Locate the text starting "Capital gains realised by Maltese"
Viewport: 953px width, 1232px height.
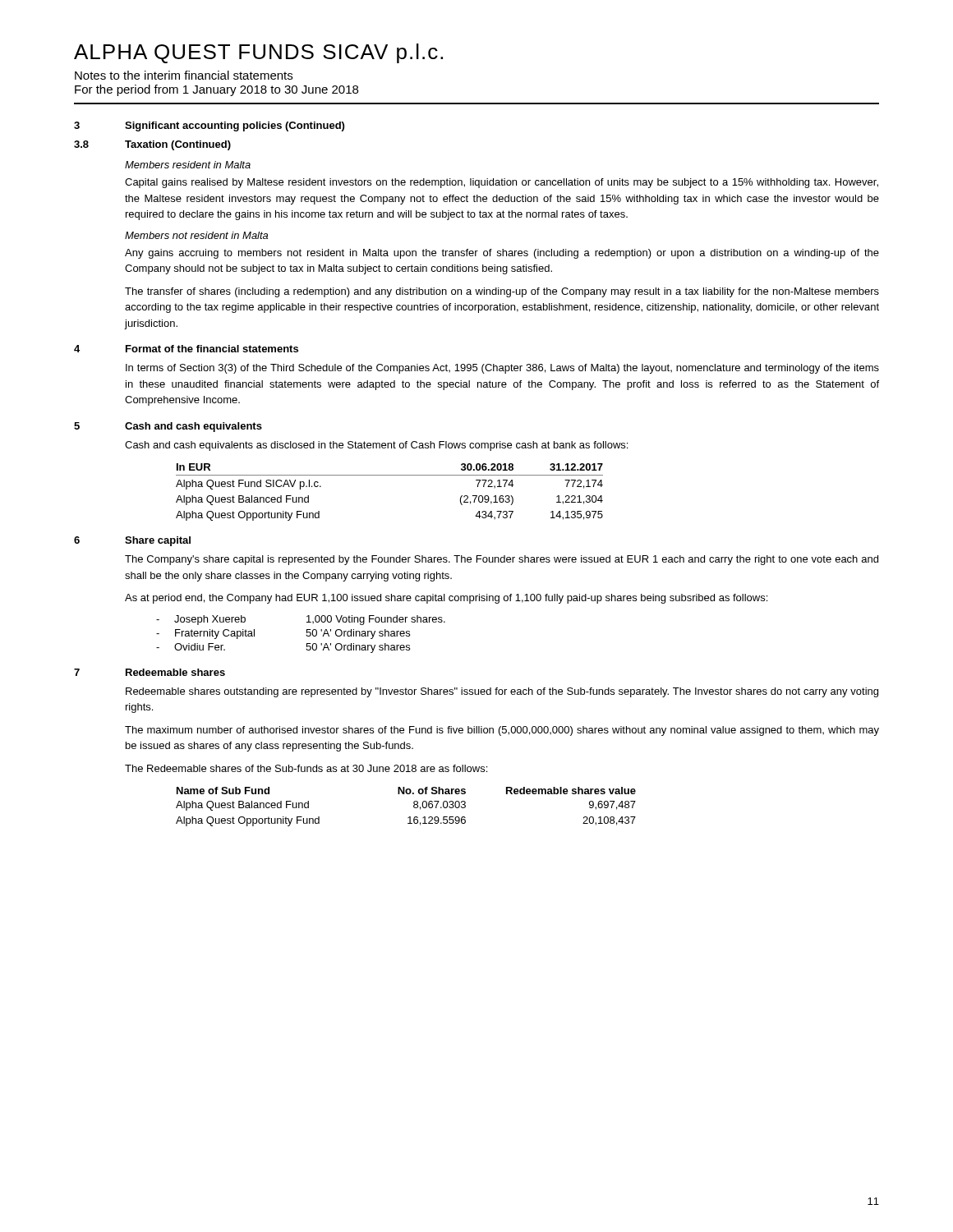click(x=502, y=198)
